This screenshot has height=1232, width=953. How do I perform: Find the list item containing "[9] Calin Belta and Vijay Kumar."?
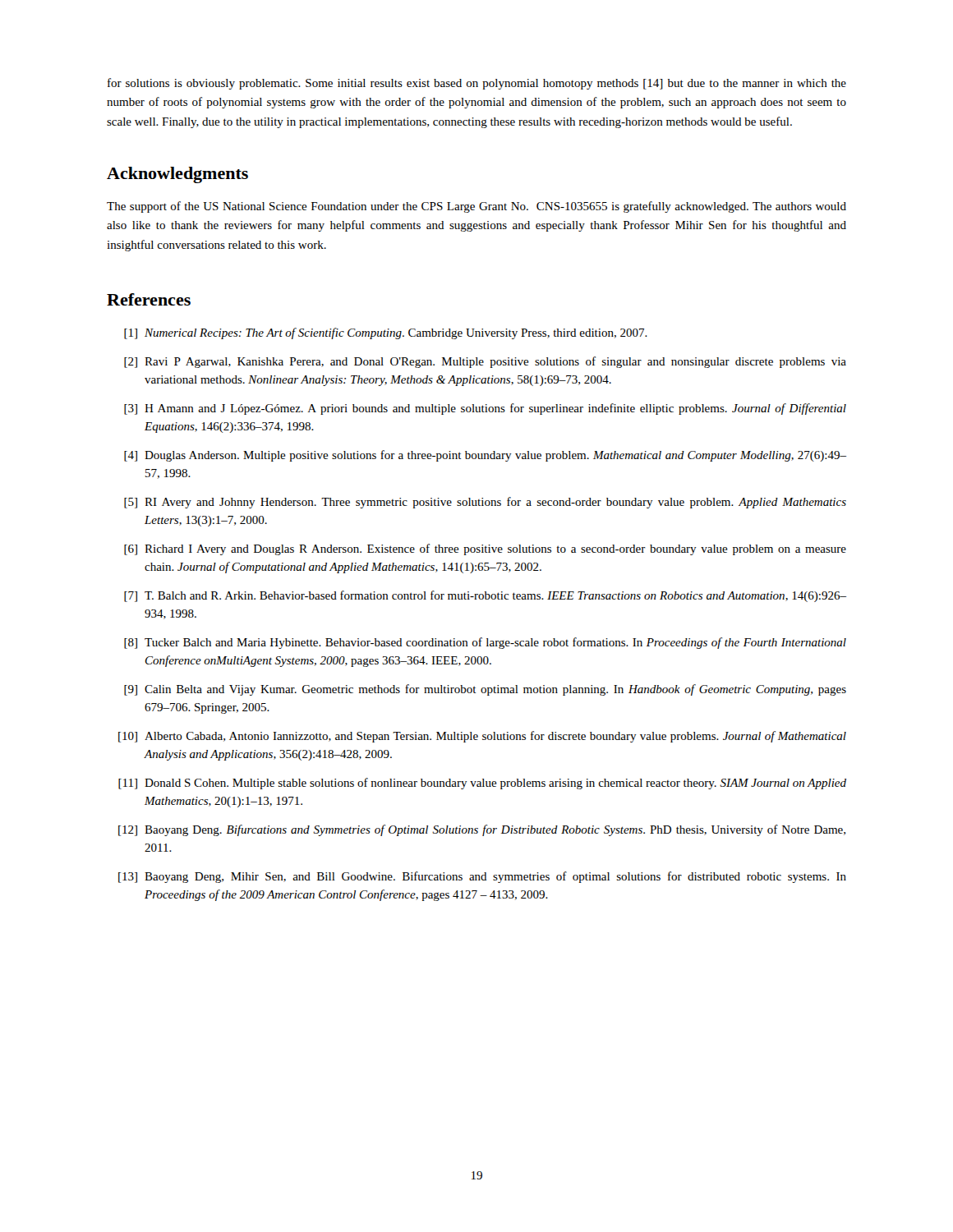pos(476,698)
